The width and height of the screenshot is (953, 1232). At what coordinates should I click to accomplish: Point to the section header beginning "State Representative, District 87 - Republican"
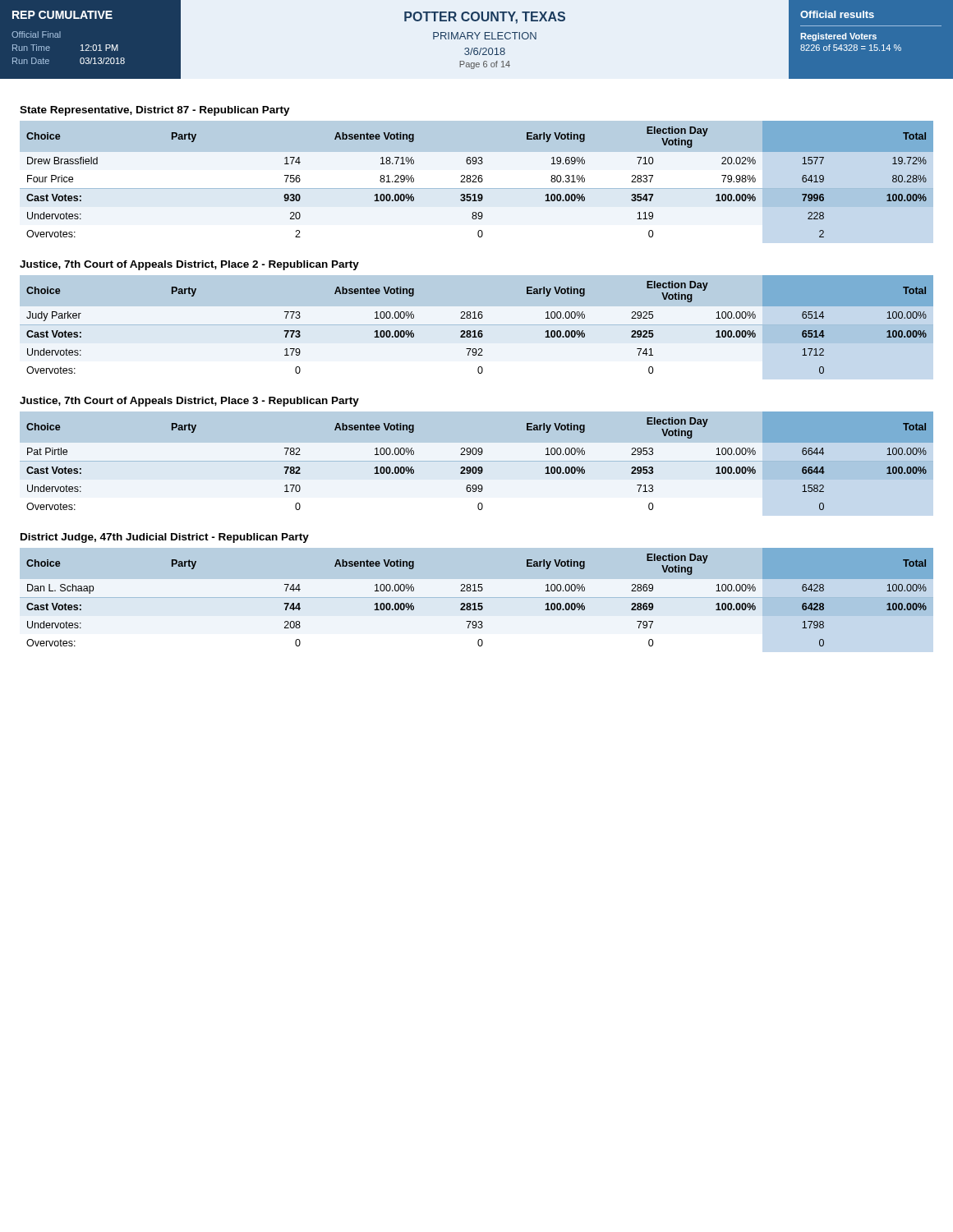tap(155, 110)
